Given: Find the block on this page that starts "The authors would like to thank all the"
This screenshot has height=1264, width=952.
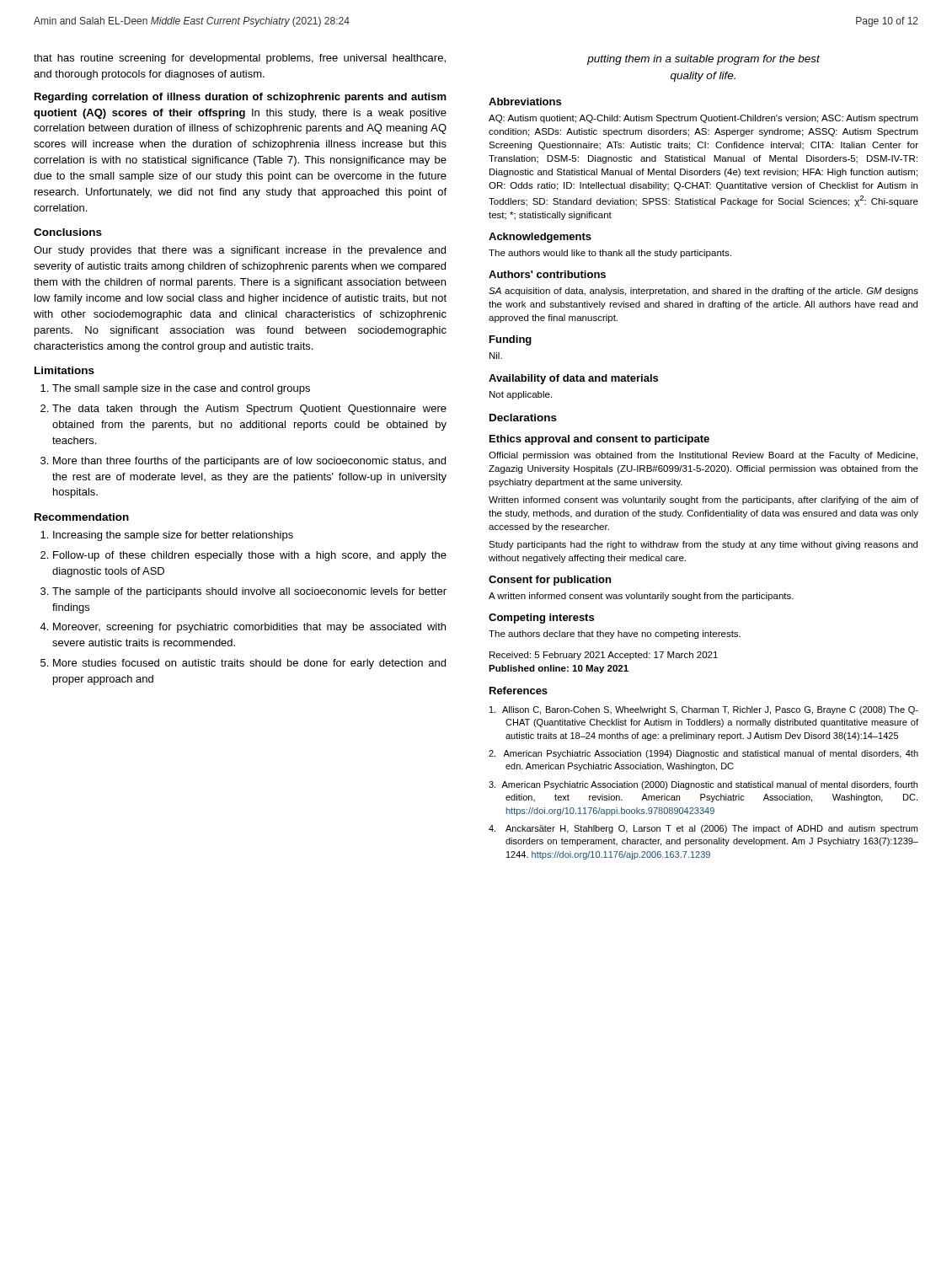Looking at the screenshot, I should (x=703, y=253).
